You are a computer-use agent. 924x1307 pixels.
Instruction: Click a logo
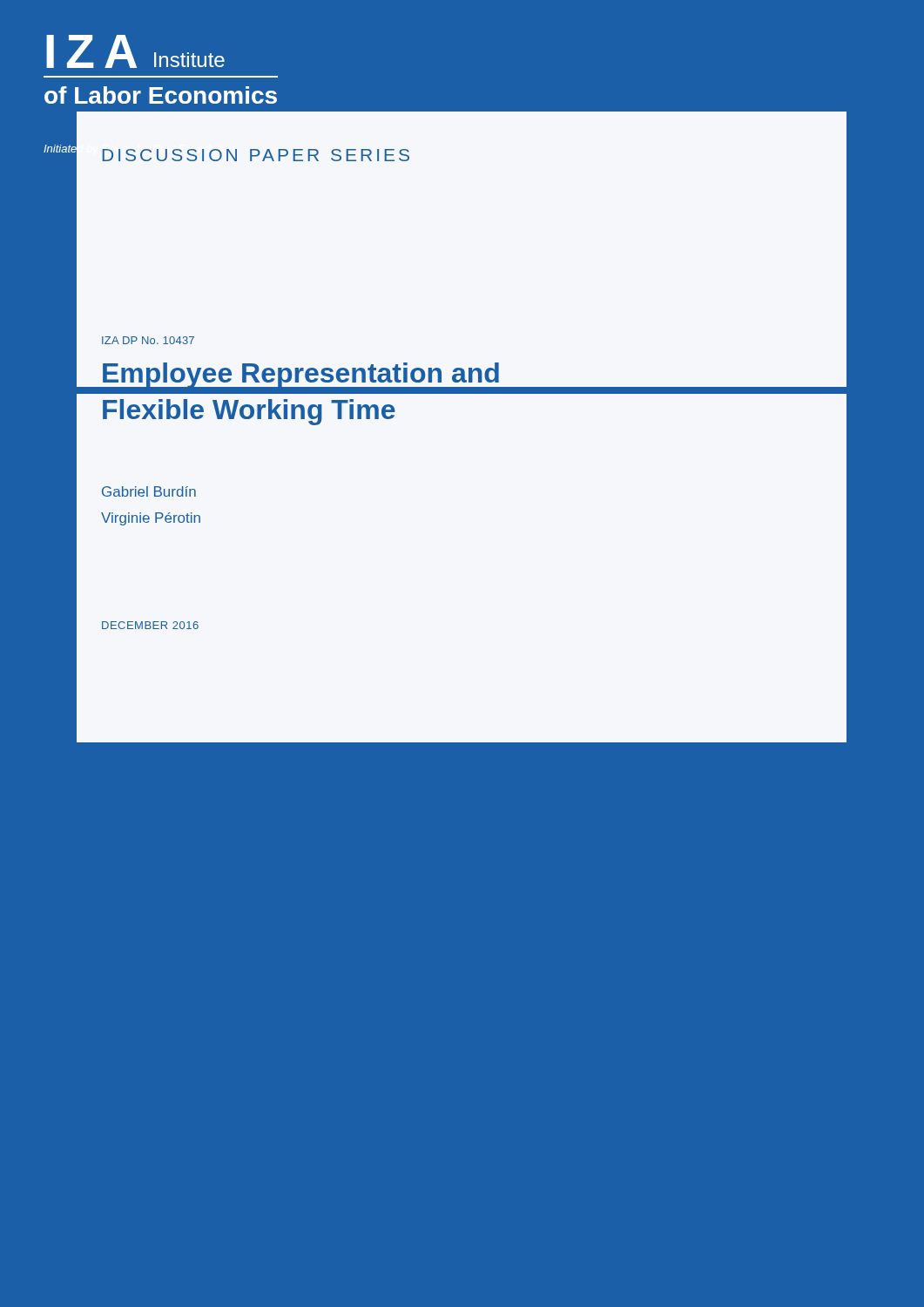click(161, 69)
